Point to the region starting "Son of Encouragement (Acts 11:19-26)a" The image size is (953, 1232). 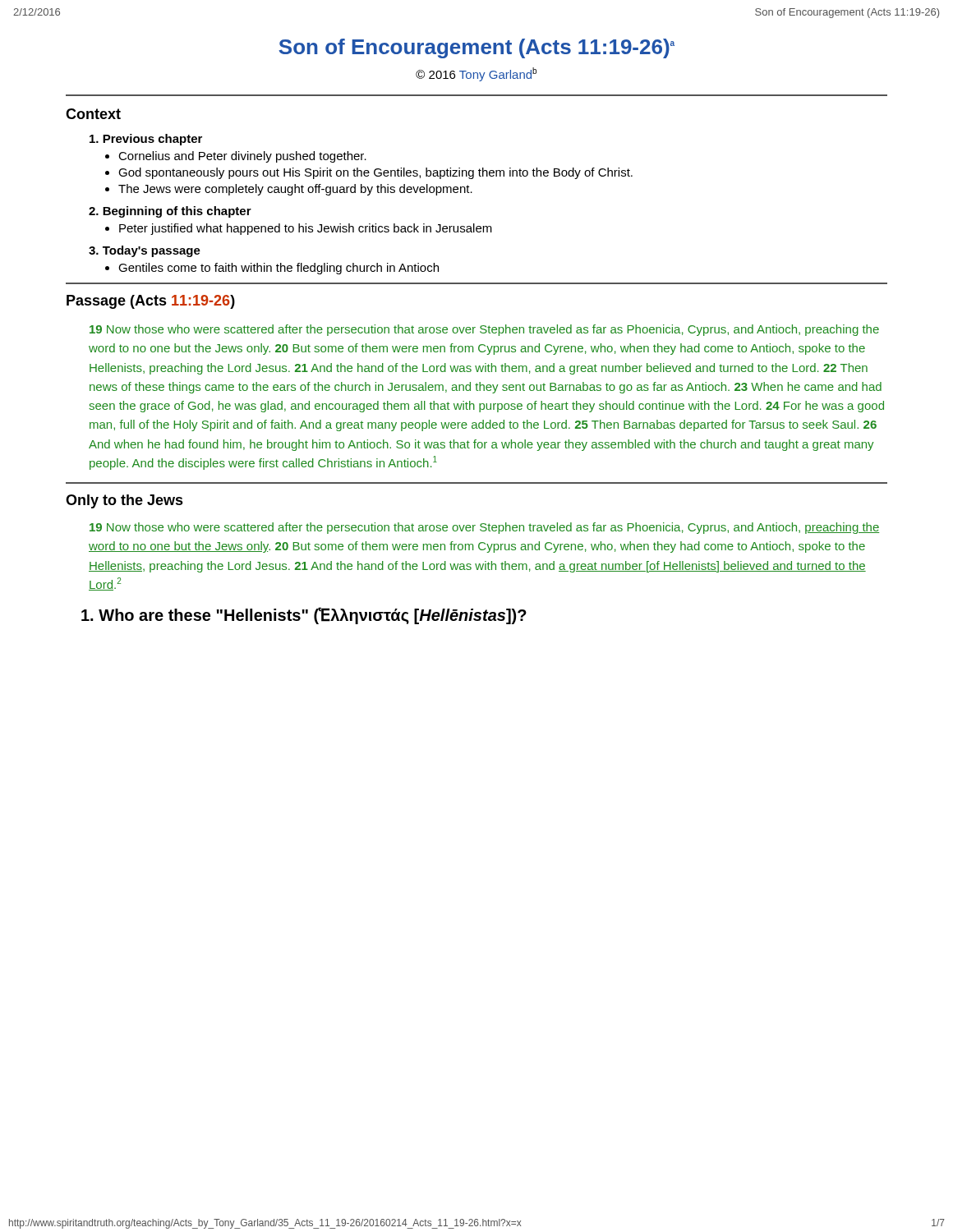pos(476,47)
